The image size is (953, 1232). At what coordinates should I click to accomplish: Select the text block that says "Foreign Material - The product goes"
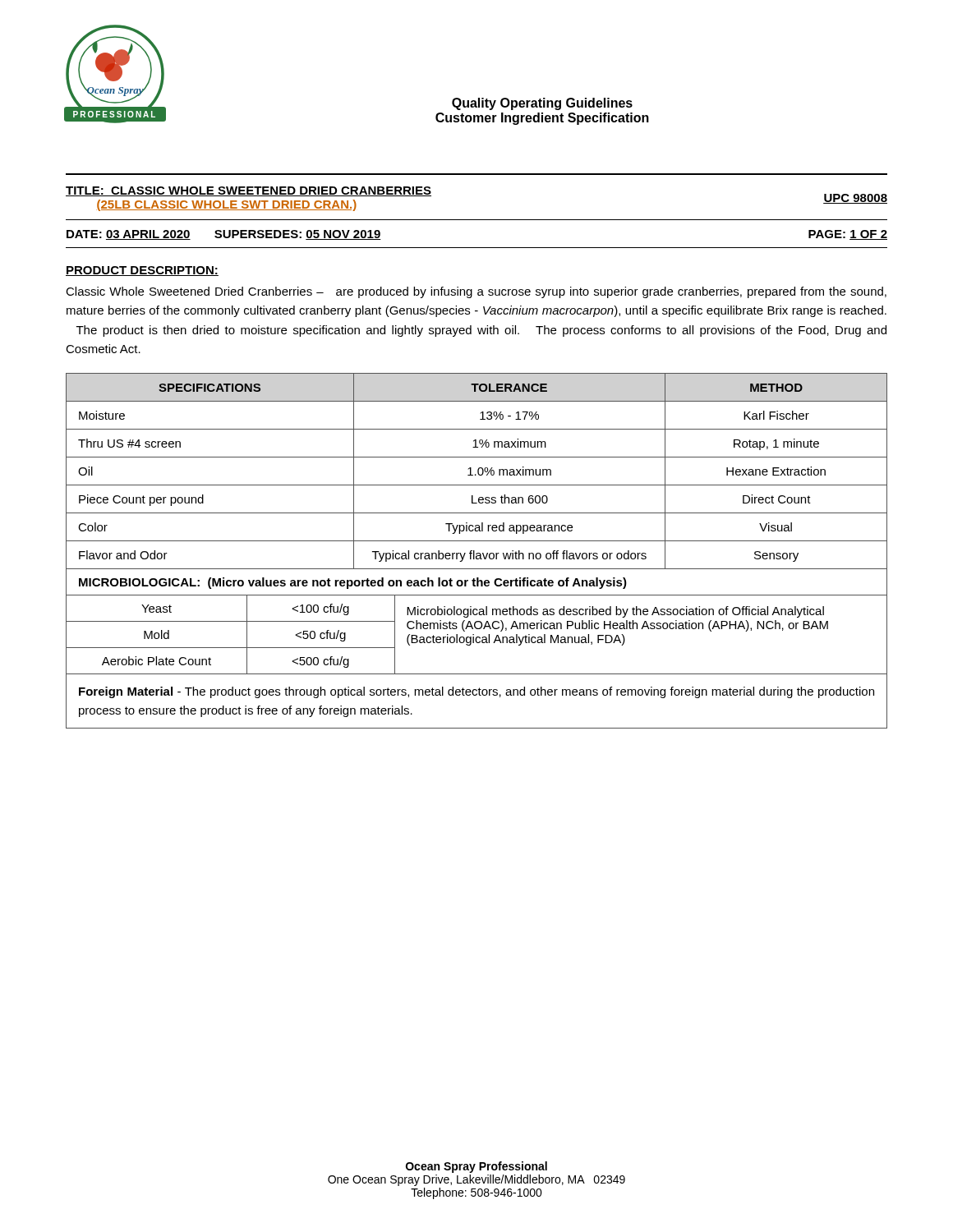click(476, 700)
